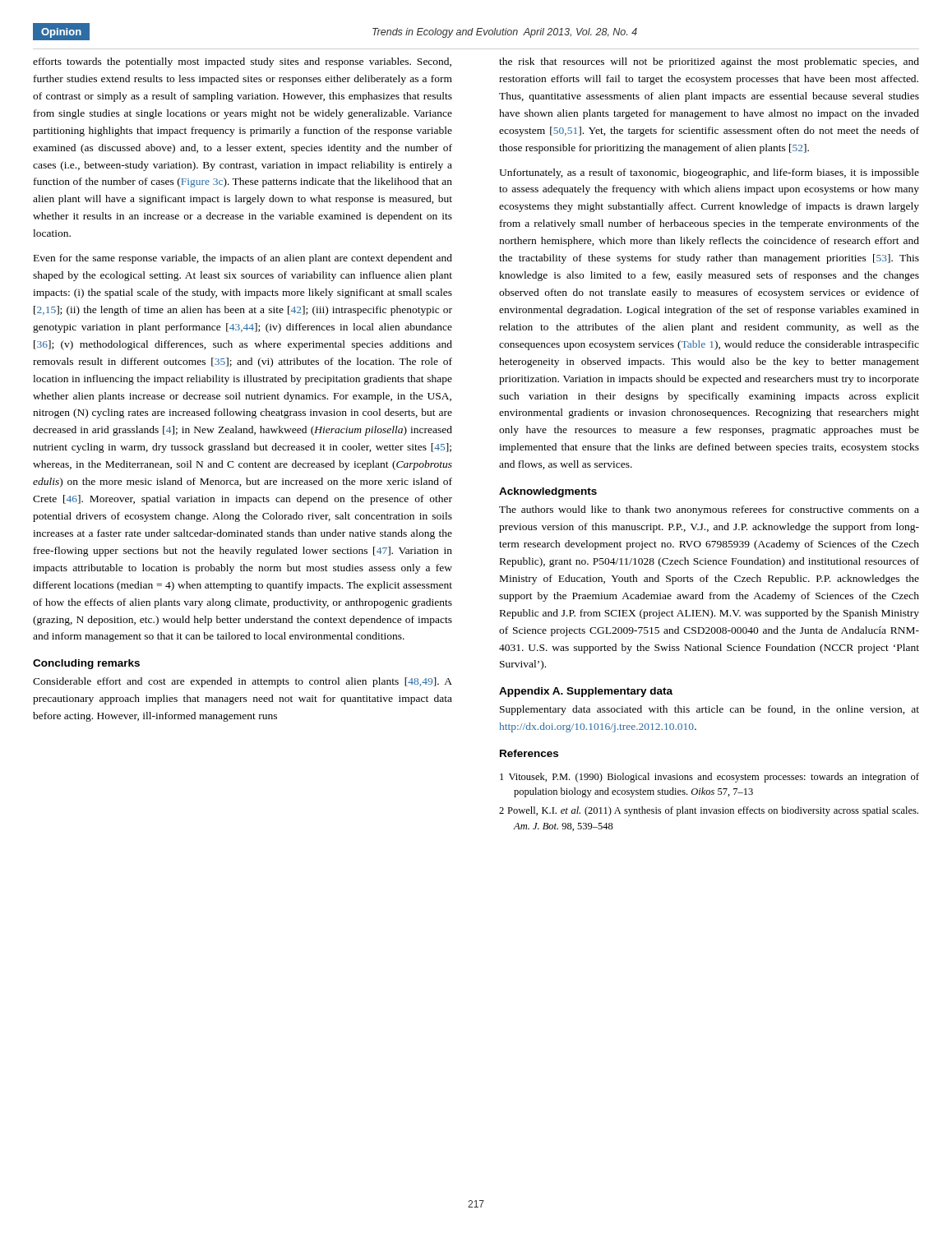Point to the block beginning "Unfortunately, as a result of taxonomic, biogeographic, and"

point(709,319)
